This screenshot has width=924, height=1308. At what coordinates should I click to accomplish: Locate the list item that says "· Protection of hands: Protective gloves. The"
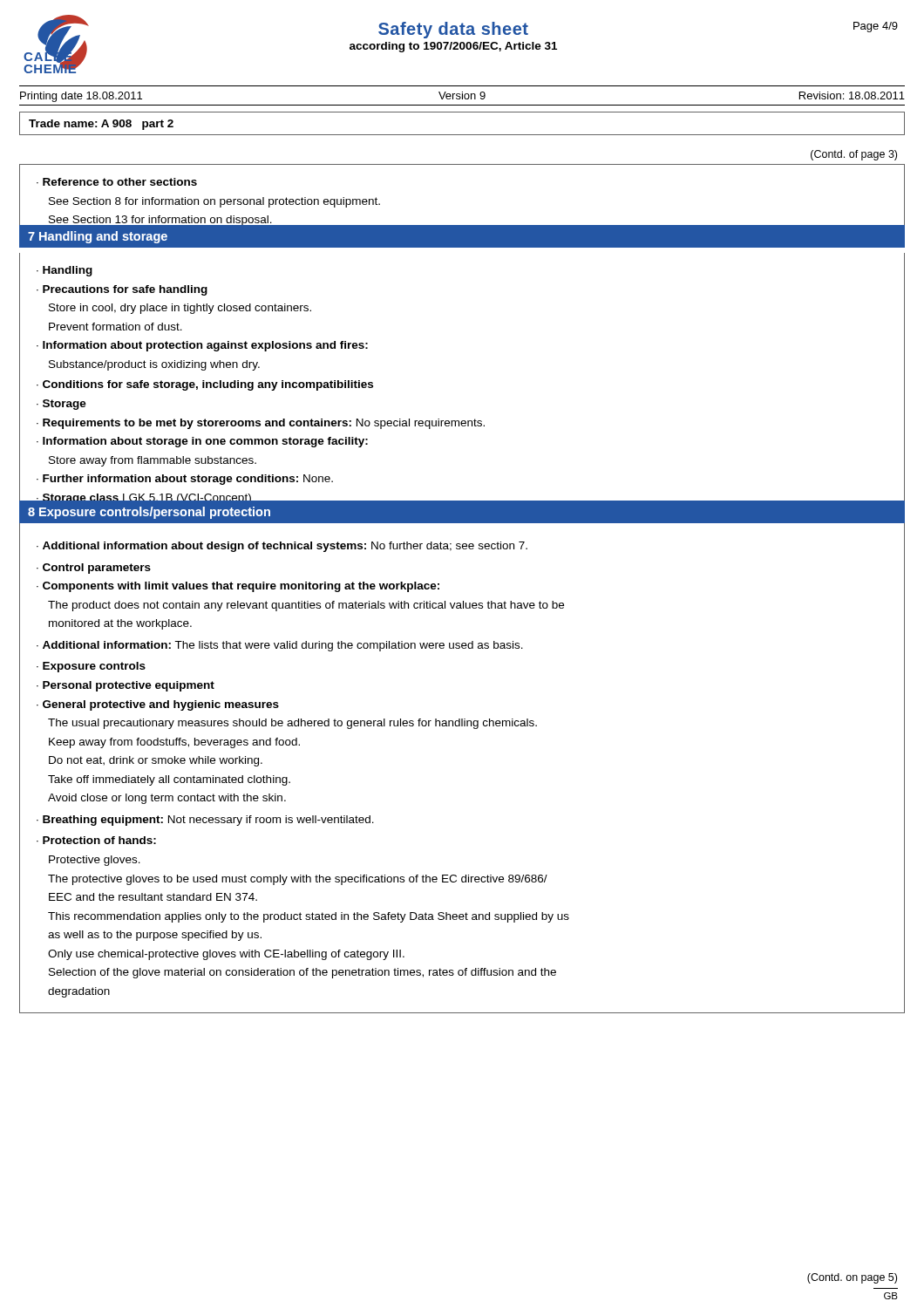(x=462, y=916)
